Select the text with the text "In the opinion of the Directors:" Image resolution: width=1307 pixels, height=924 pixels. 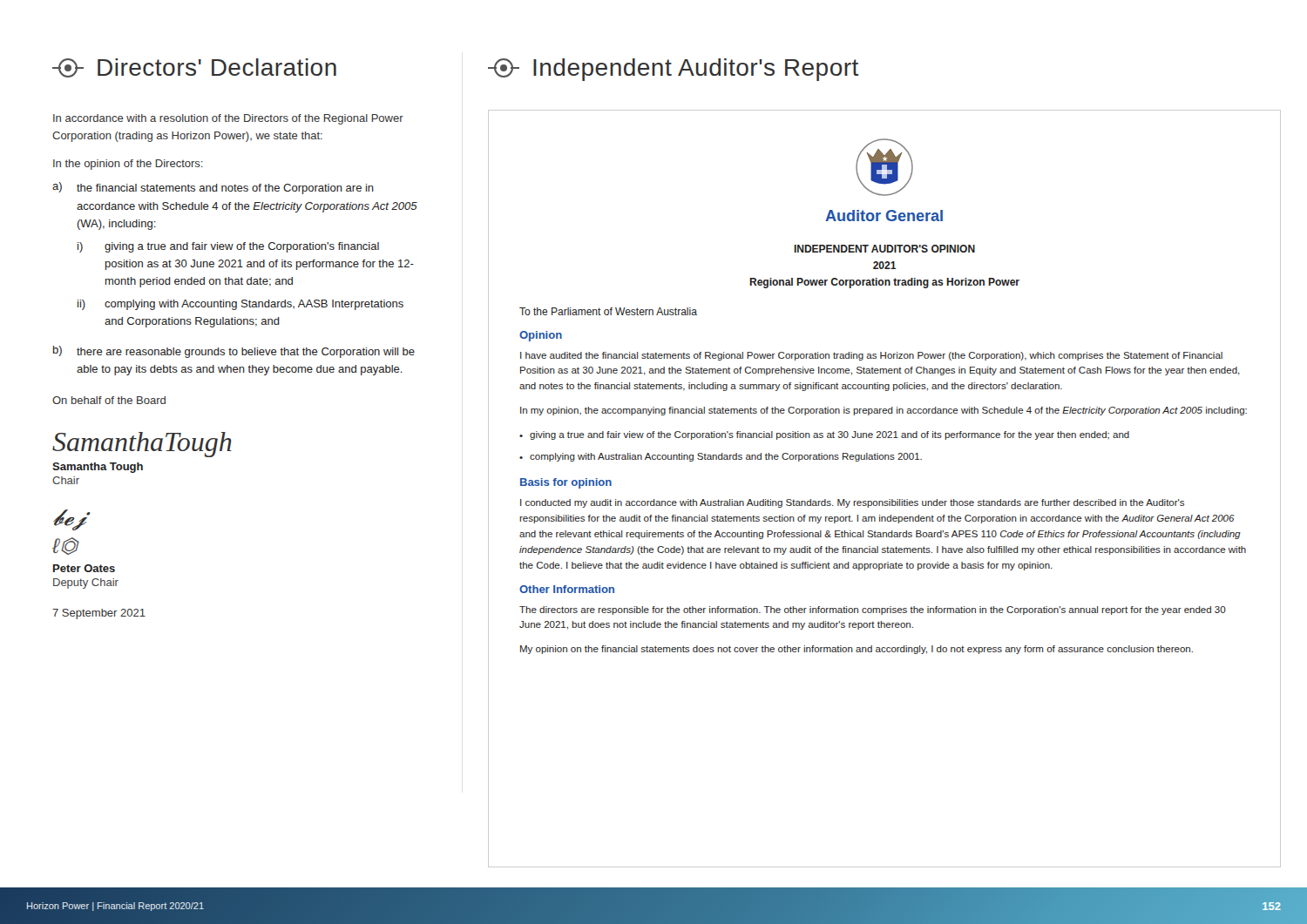(x=128, y=164)
